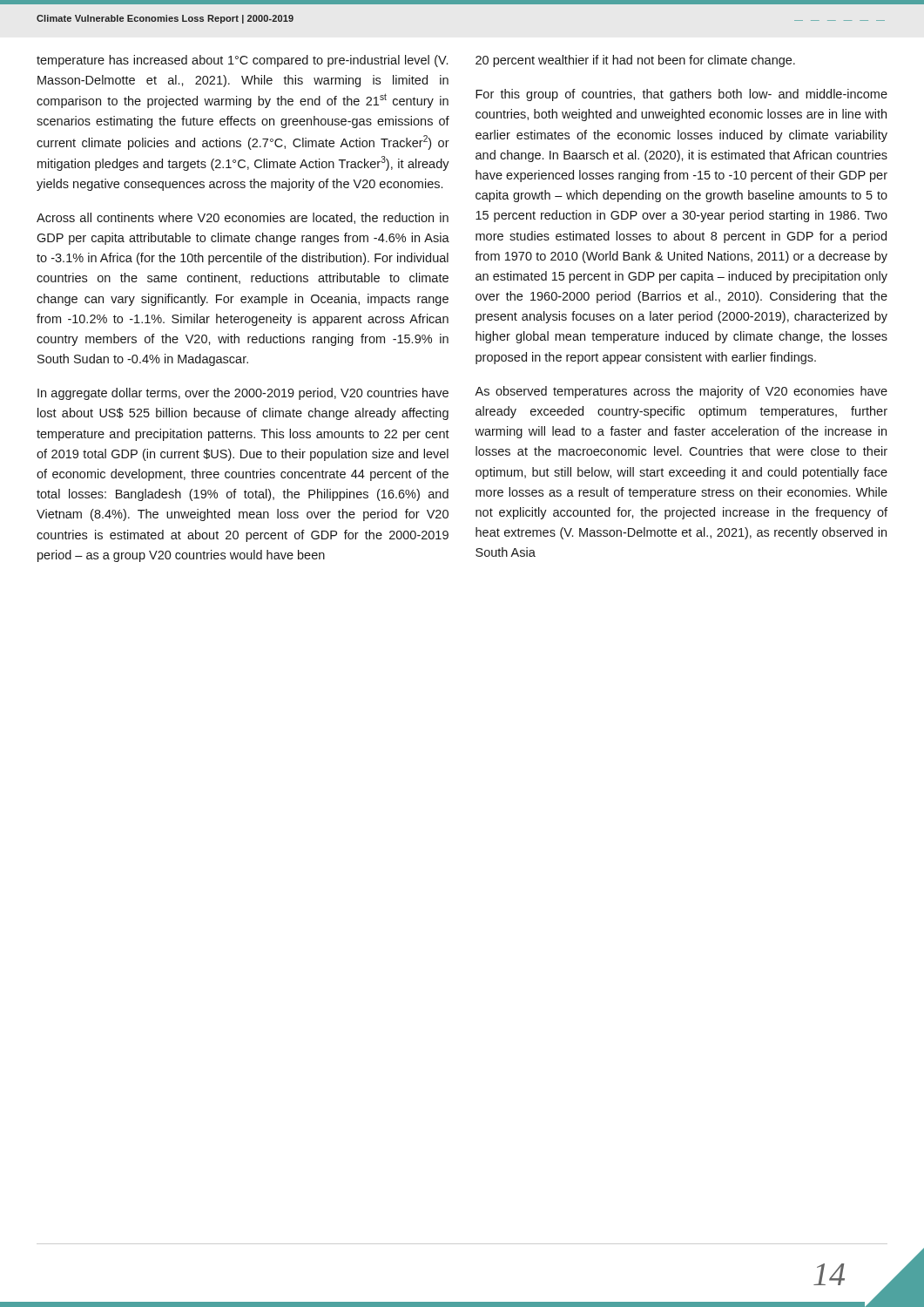Viewport: 924px width, 1307px height.
Task: Find the text block that reads "In aggregate dollar terms,"
Action: (x=243, y=475)
